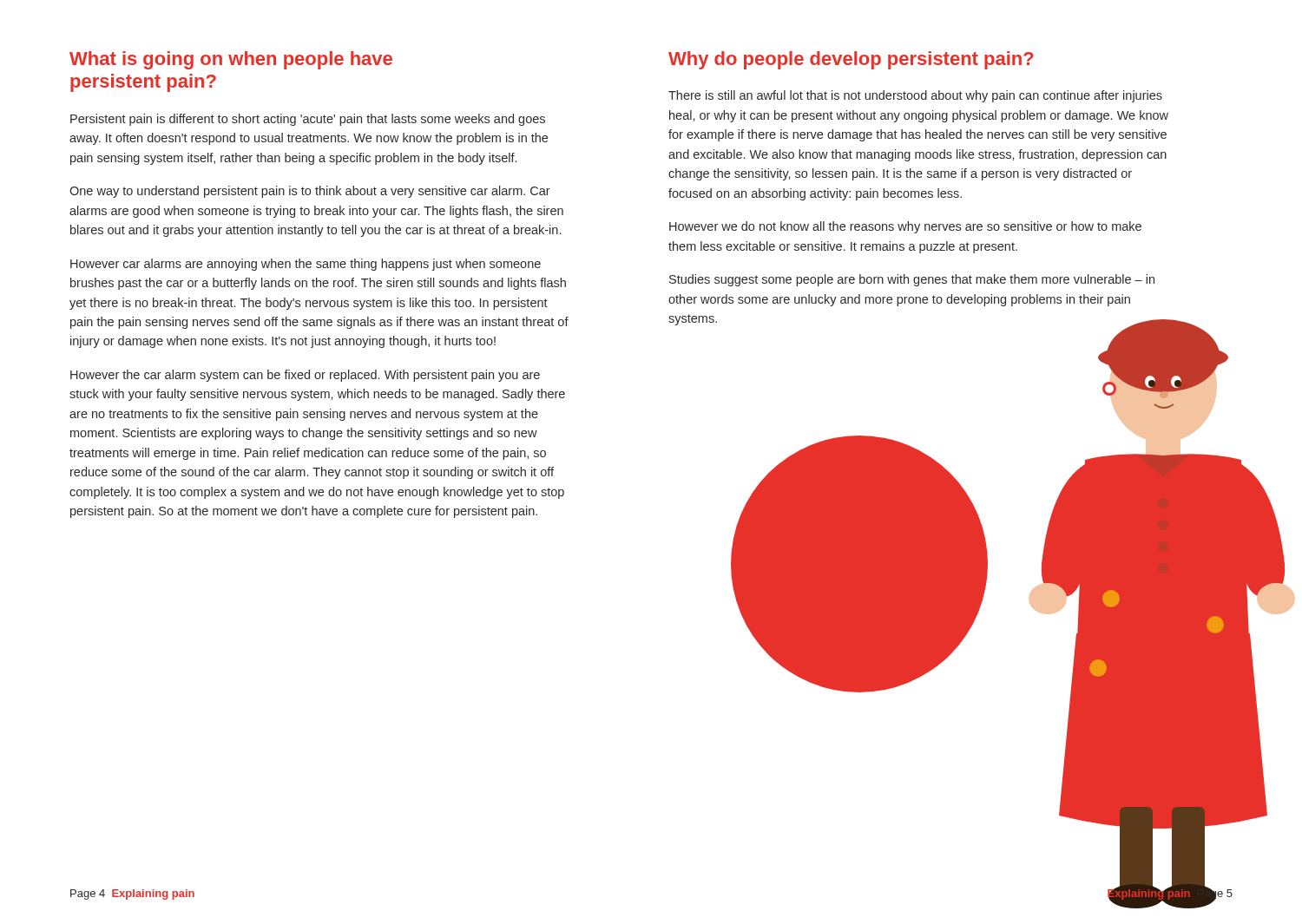
Task: Click where it says "What is going on when people havepersistent pain?"
Action: coord(231,70)
